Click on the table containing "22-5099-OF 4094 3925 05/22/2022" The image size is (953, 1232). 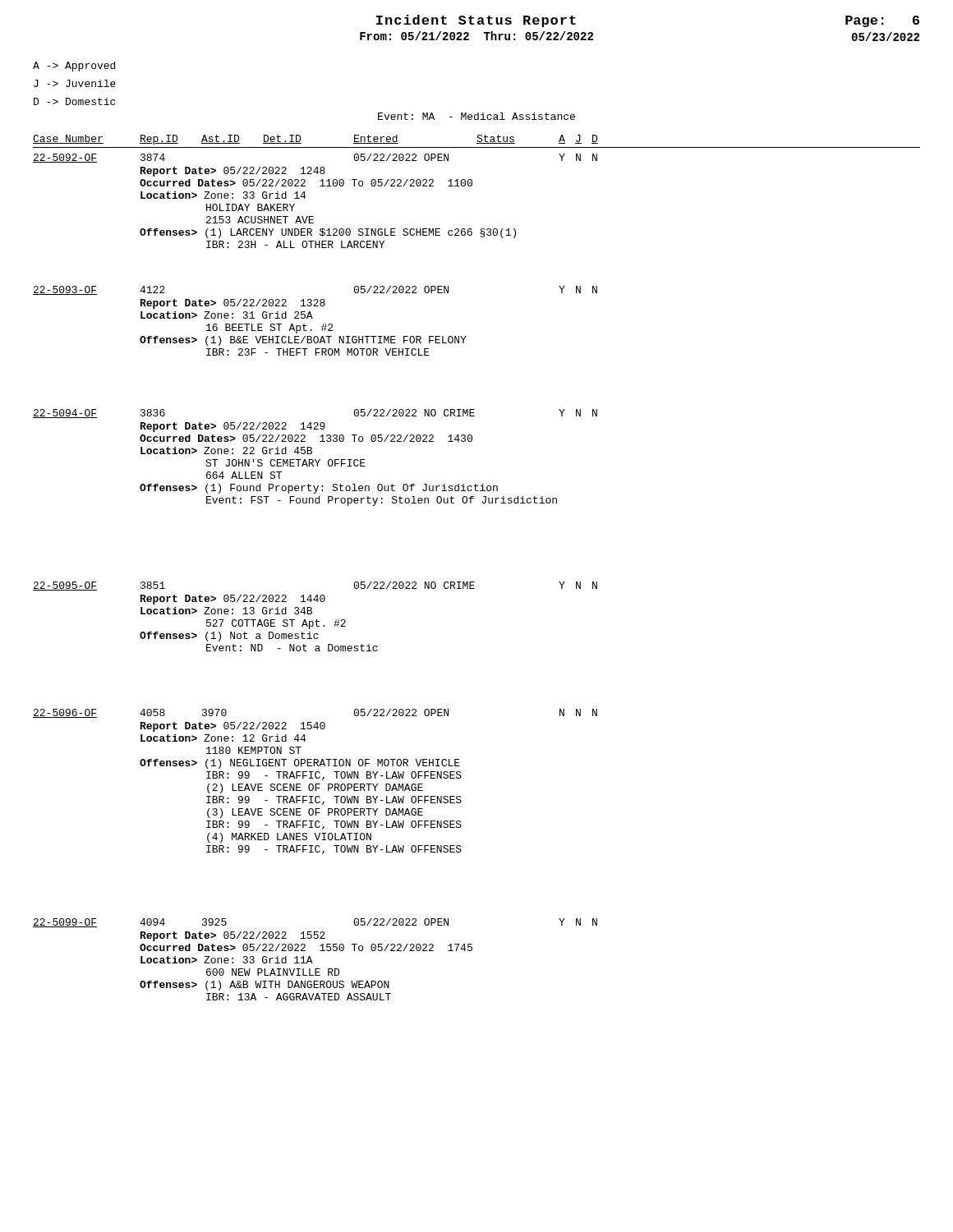pos(476,958)
